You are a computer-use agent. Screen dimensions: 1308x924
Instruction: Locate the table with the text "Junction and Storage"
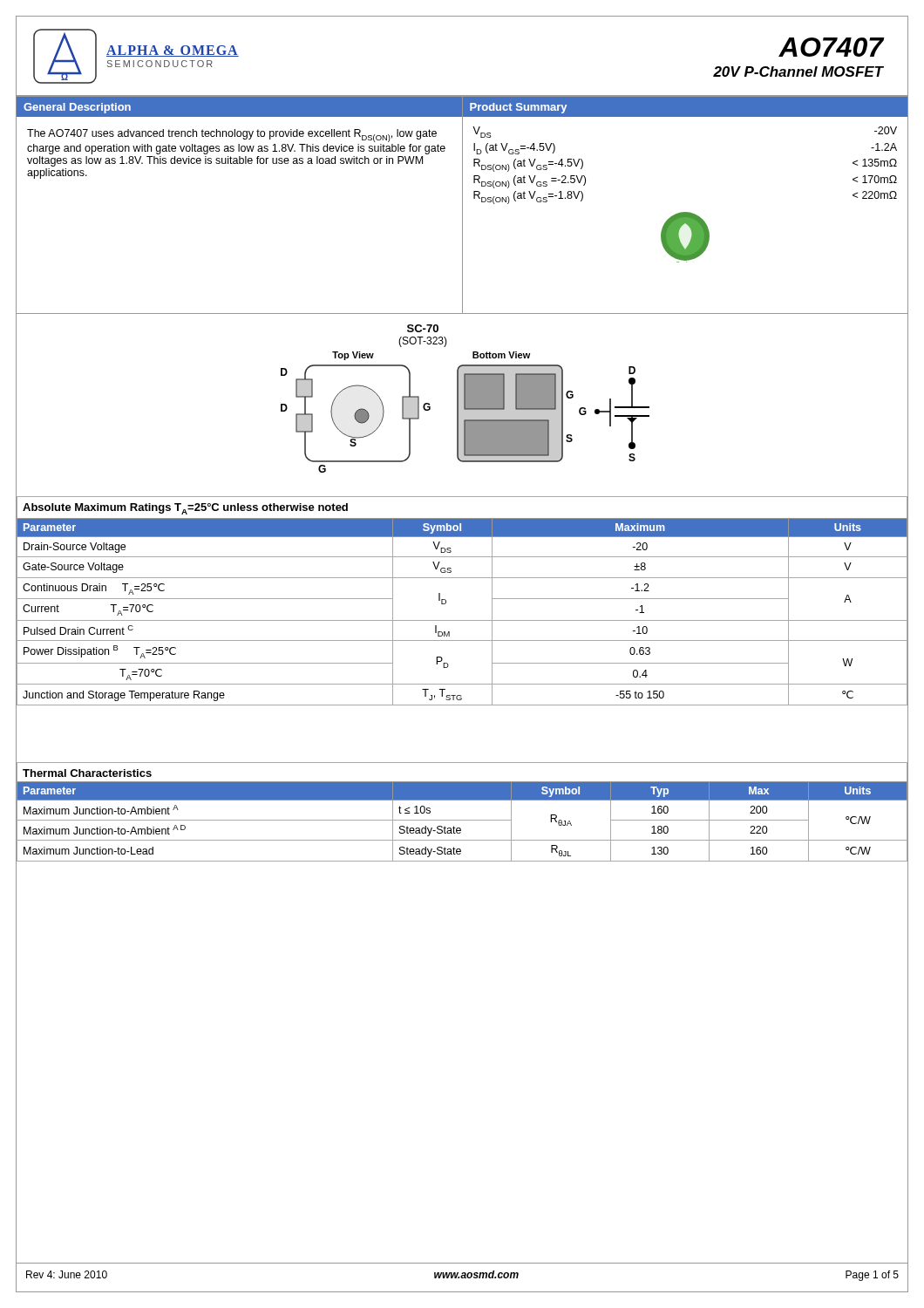[462, 601]
